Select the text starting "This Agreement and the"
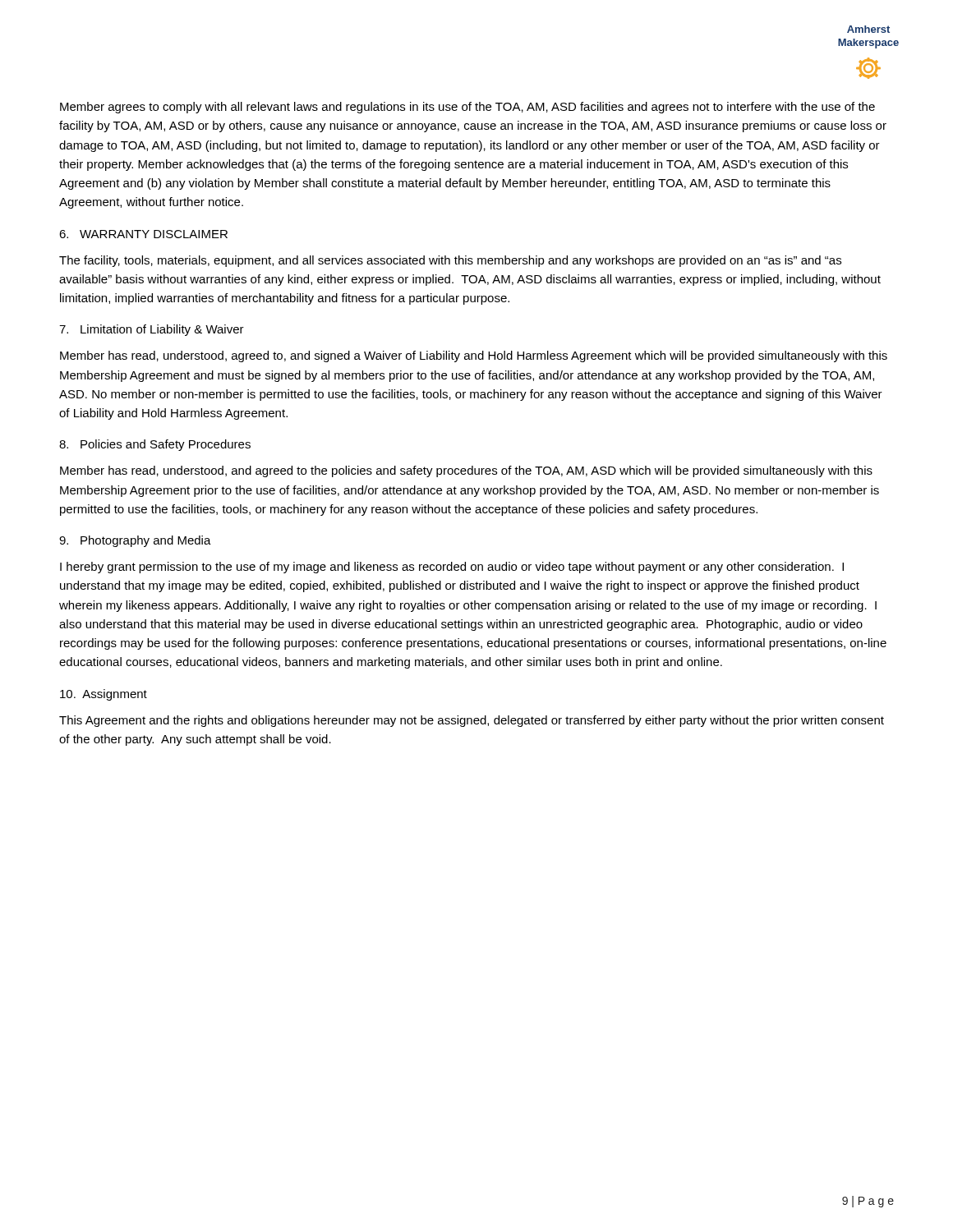 pyautogui.click(x=472, y=729)
